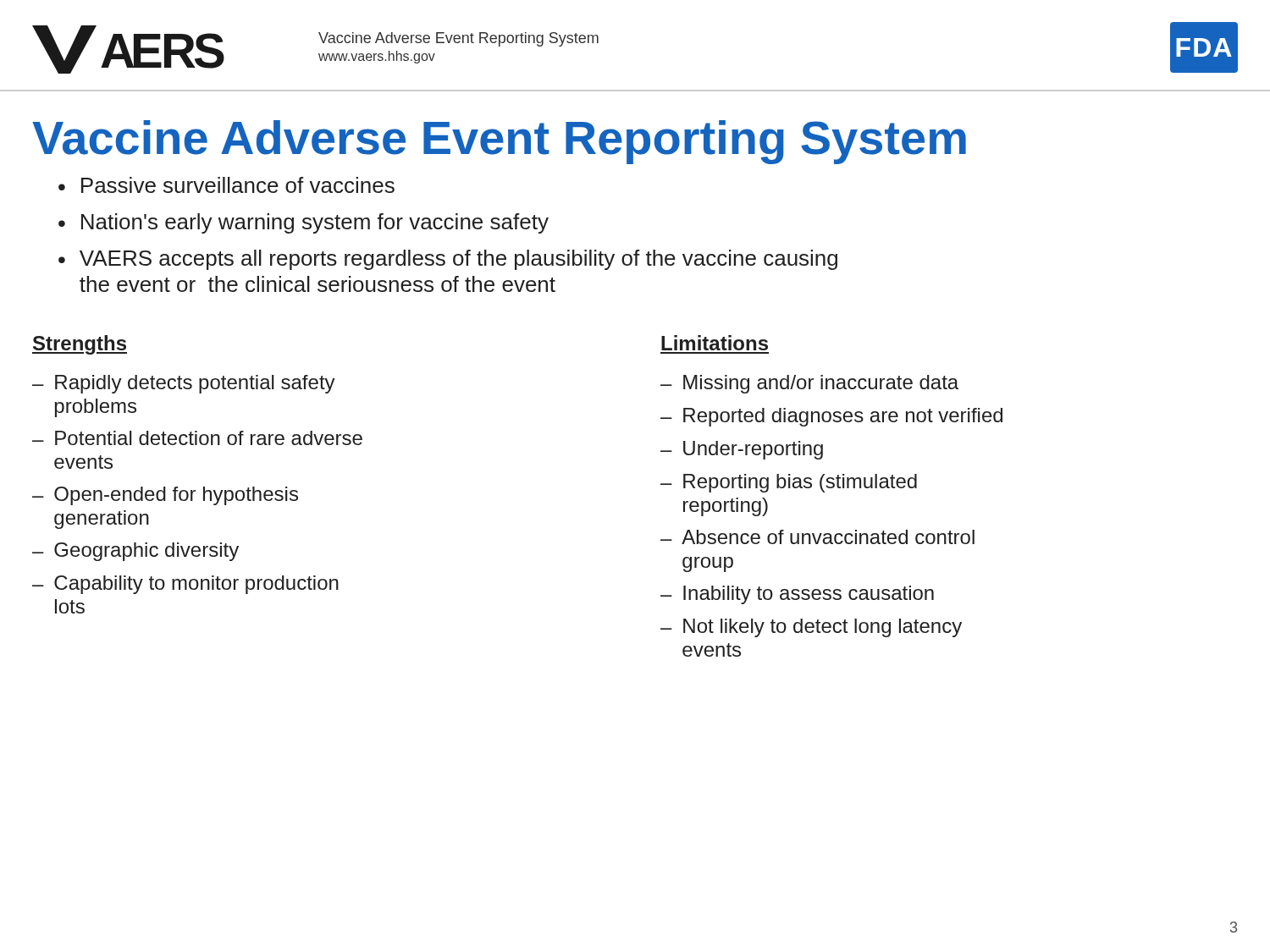Click on the list item with the text "Passive surveillance of vaccines"

tap(237, 185)
